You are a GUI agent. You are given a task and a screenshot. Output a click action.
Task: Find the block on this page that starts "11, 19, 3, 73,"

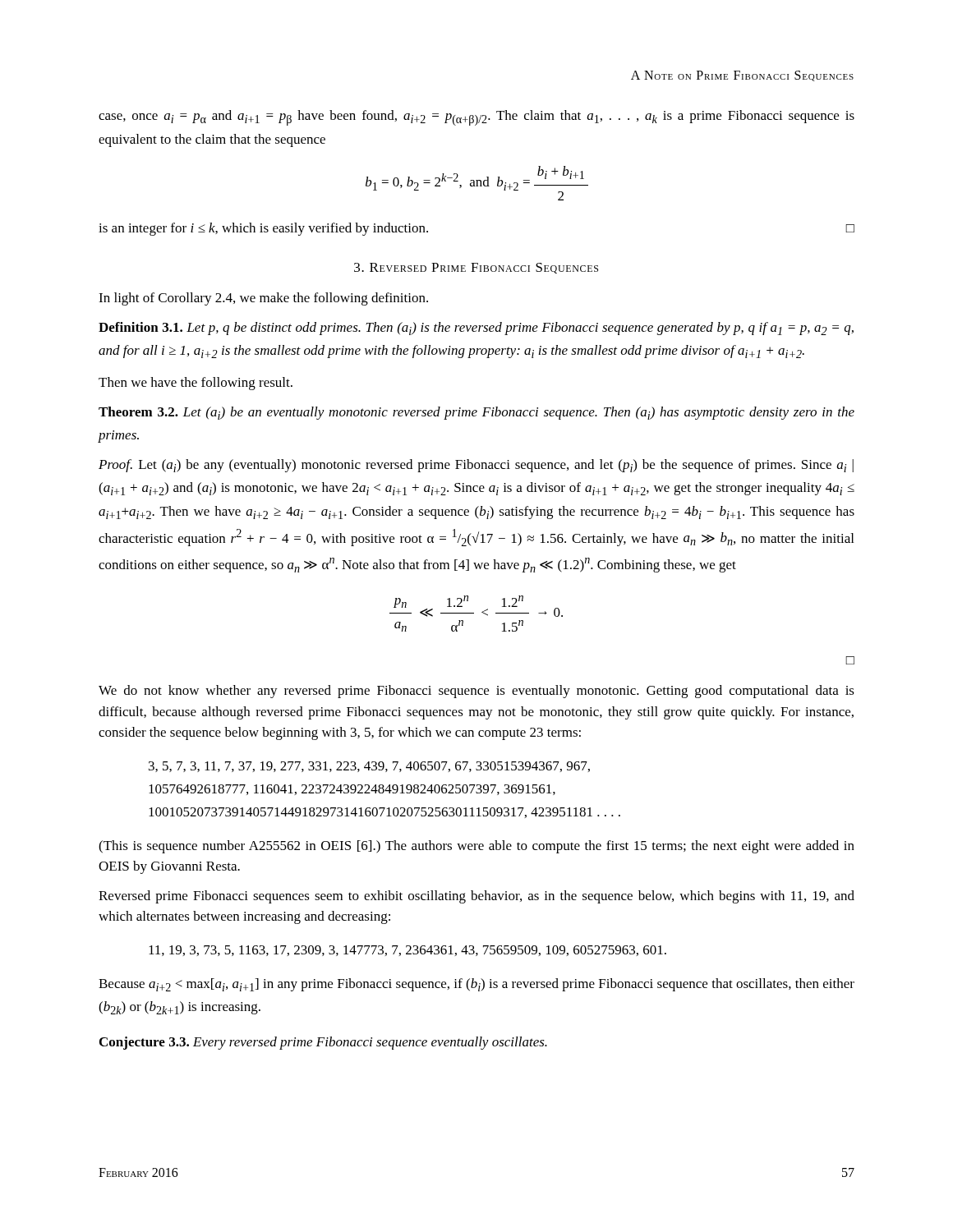[408, 950]
